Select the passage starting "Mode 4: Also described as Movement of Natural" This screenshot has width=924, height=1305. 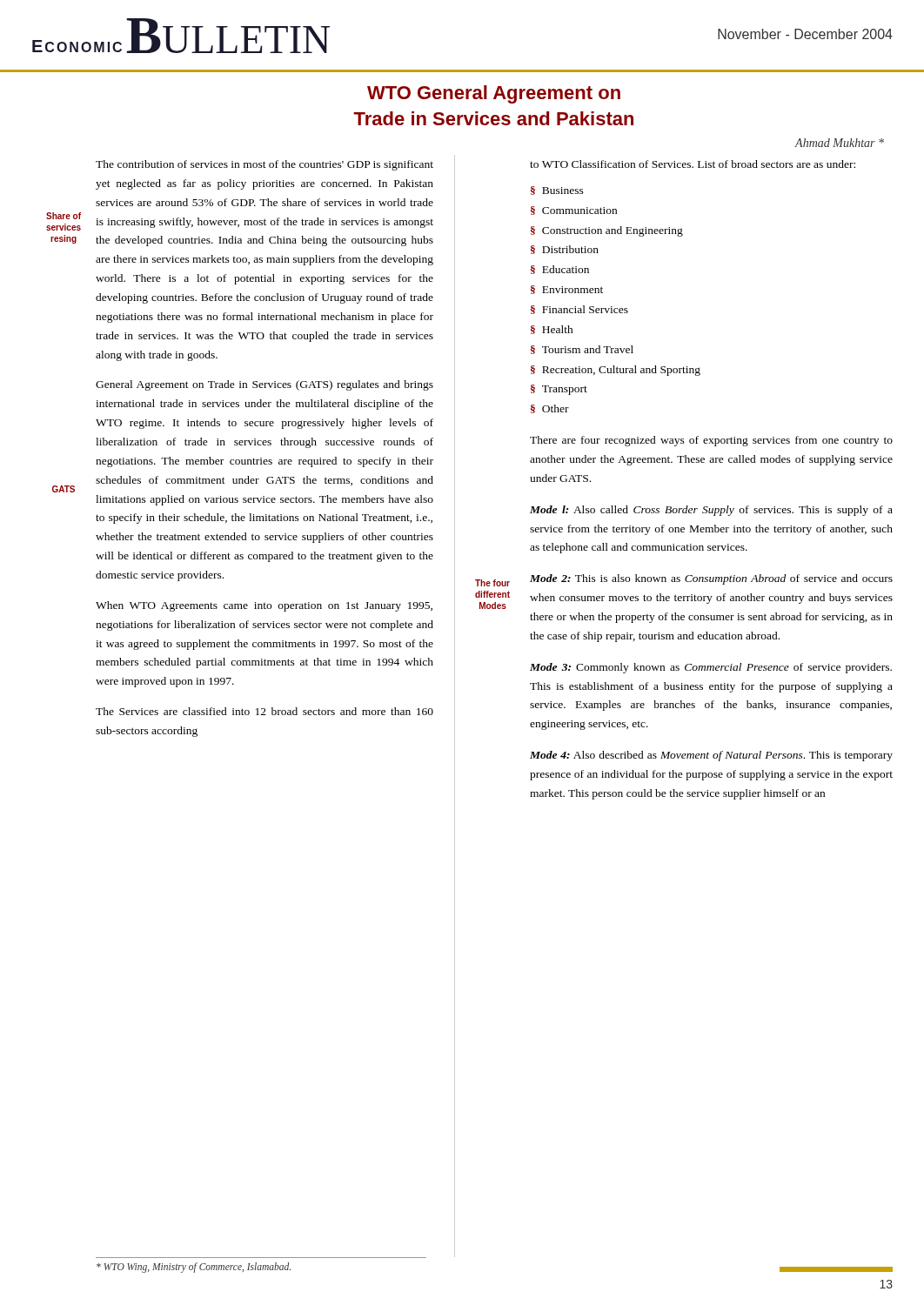711,774
